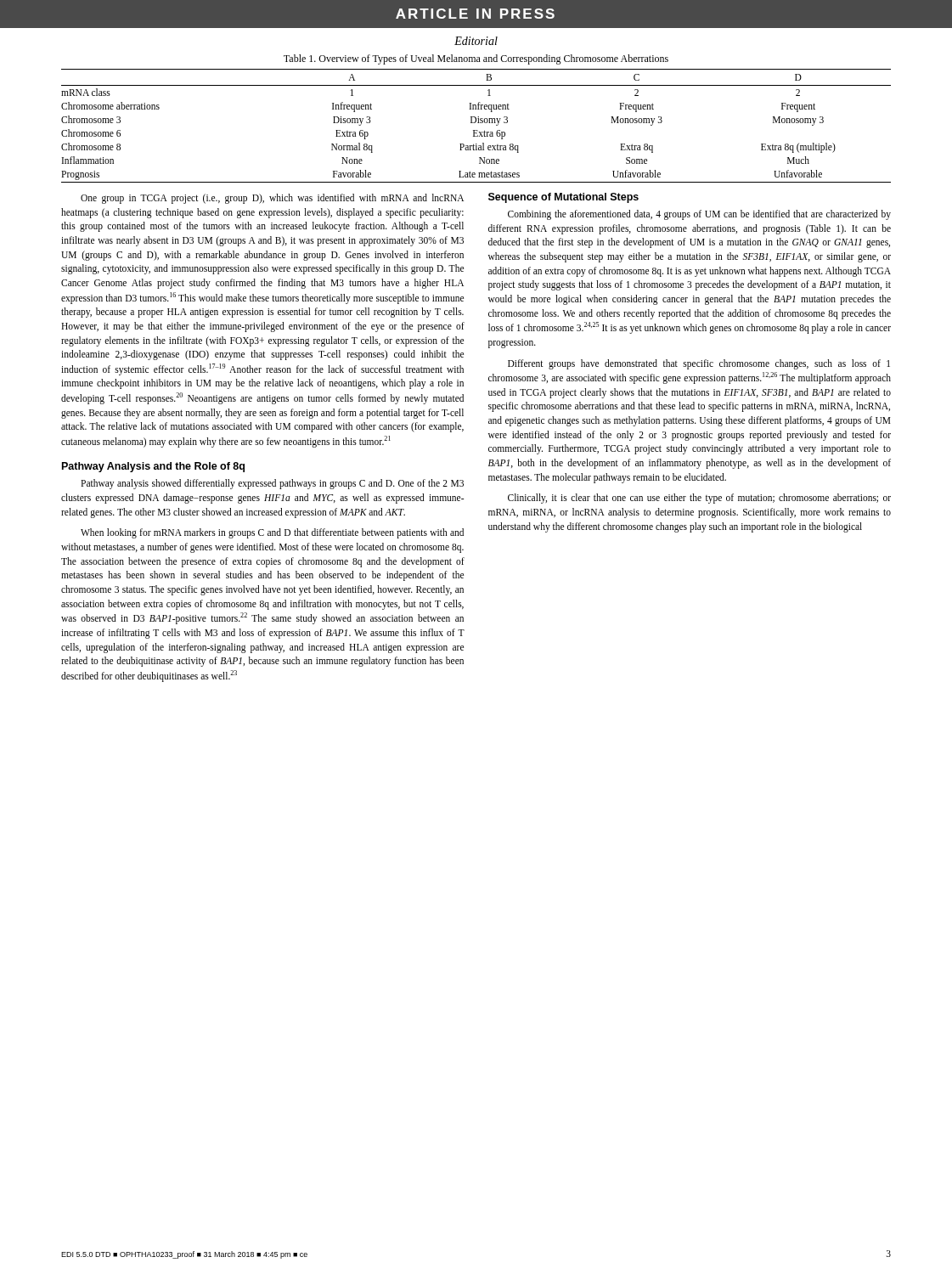Click on the text block that reads "Combining the aforementioned data, 4 groups of"
The width and height of the screenshot is (952, 1274).
[x=689, y=278]
